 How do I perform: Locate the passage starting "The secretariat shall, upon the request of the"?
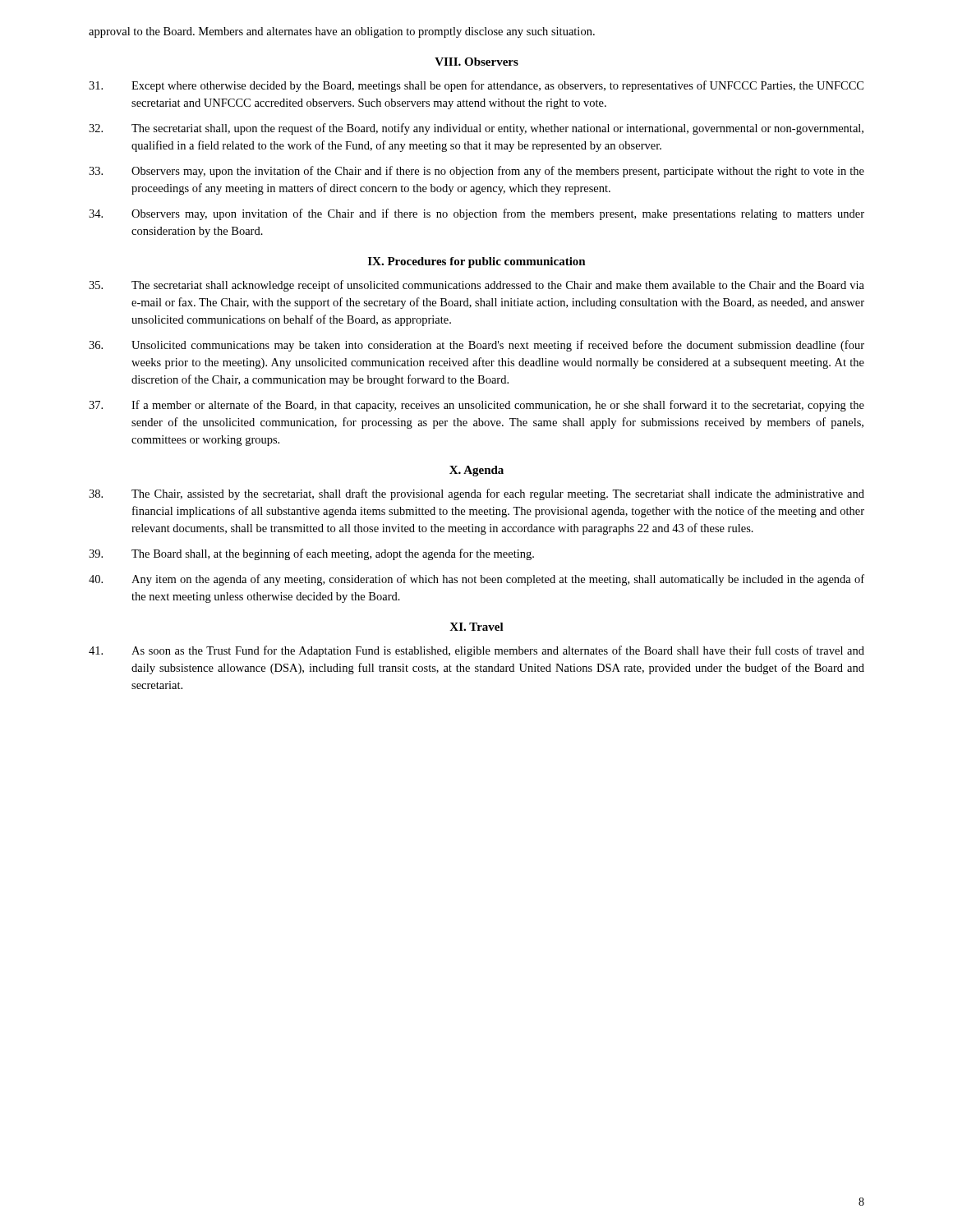[476, 137]
